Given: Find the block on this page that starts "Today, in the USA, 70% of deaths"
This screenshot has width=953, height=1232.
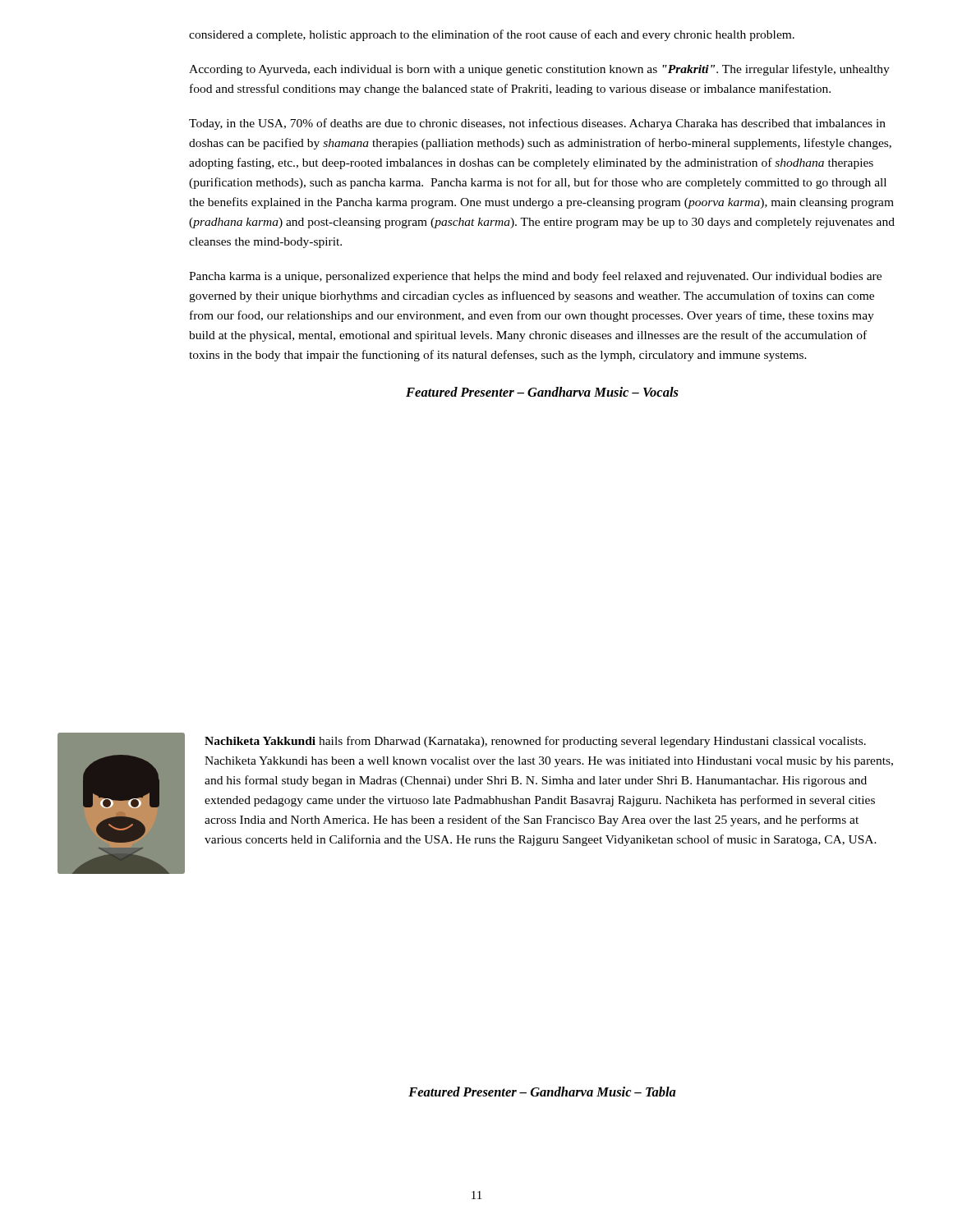Looking at the screenshot, I should 542,182.
